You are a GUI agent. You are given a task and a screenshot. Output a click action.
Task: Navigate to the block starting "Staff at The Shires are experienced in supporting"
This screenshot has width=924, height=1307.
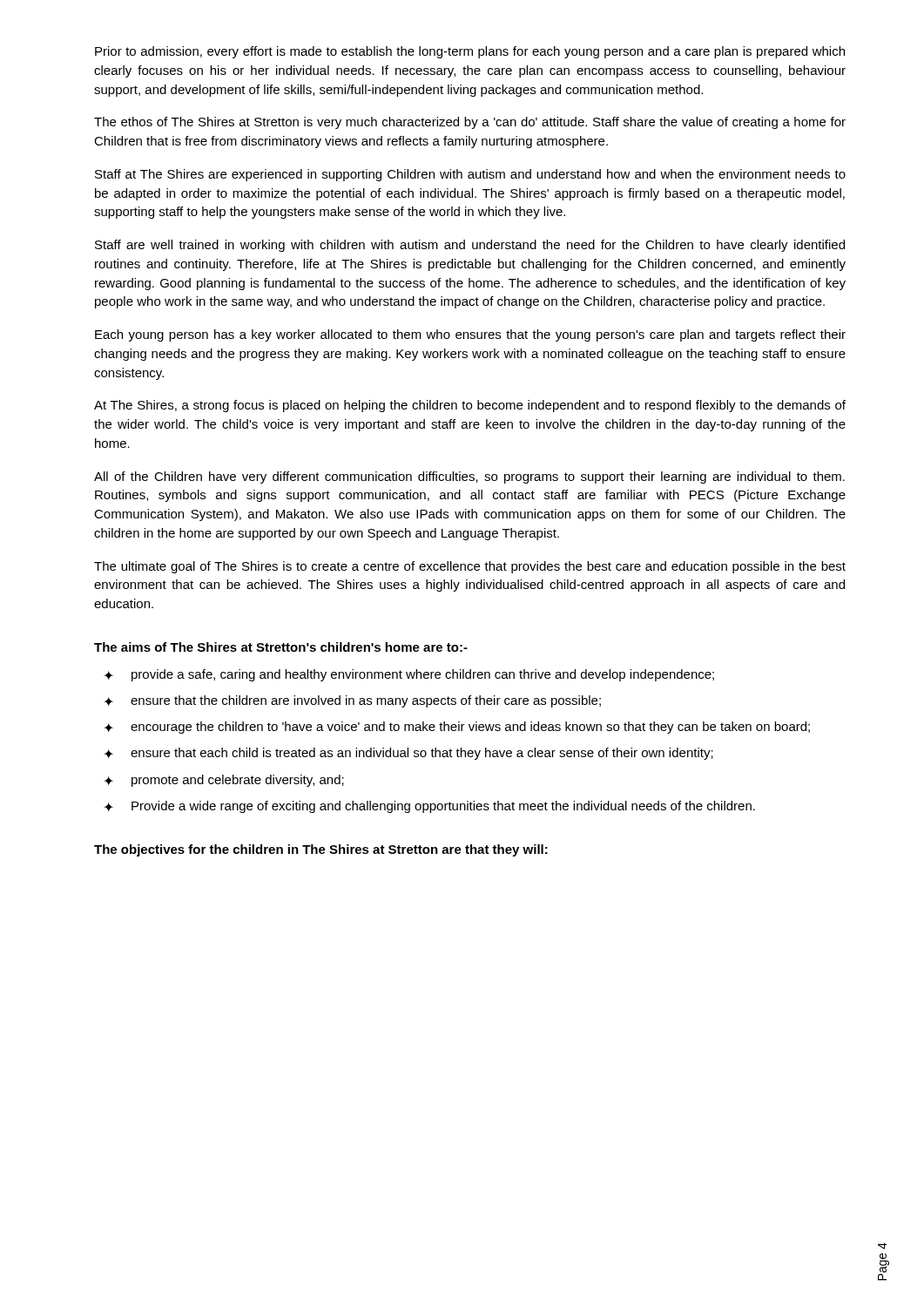(470, 193)
